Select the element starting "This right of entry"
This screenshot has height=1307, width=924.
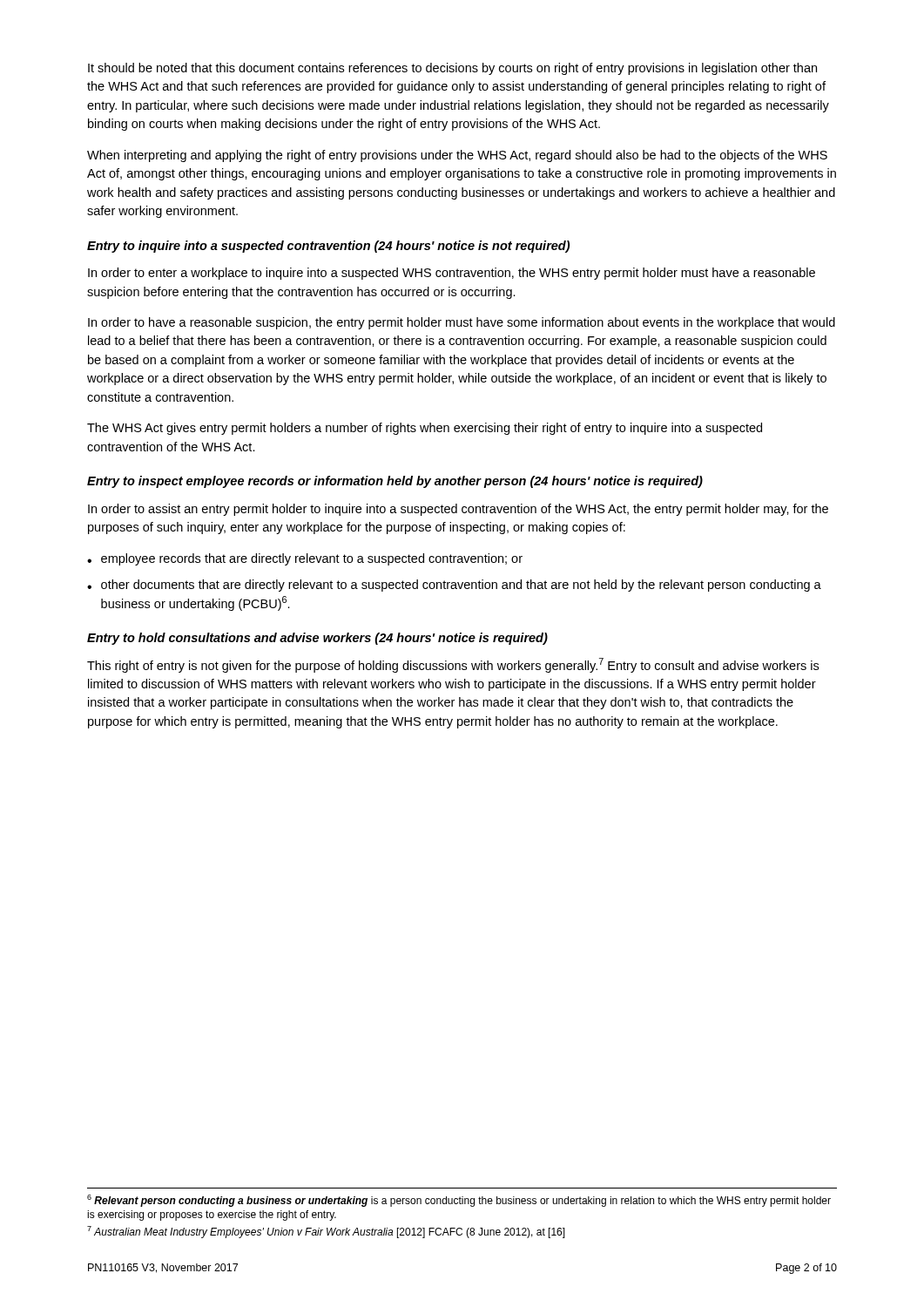453,693
